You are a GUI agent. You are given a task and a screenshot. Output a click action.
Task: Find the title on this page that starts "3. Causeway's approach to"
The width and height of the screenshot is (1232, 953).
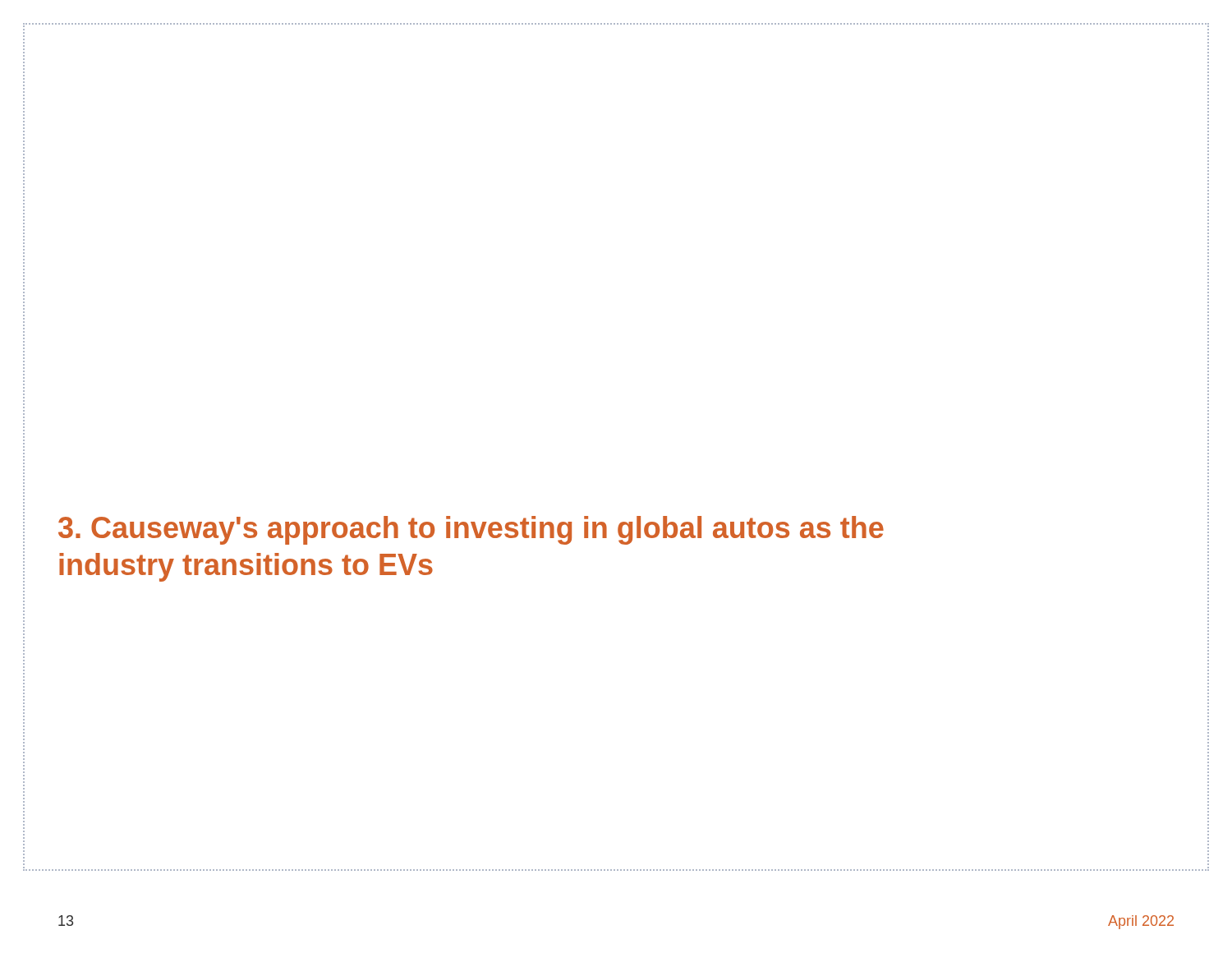[489, 546]
